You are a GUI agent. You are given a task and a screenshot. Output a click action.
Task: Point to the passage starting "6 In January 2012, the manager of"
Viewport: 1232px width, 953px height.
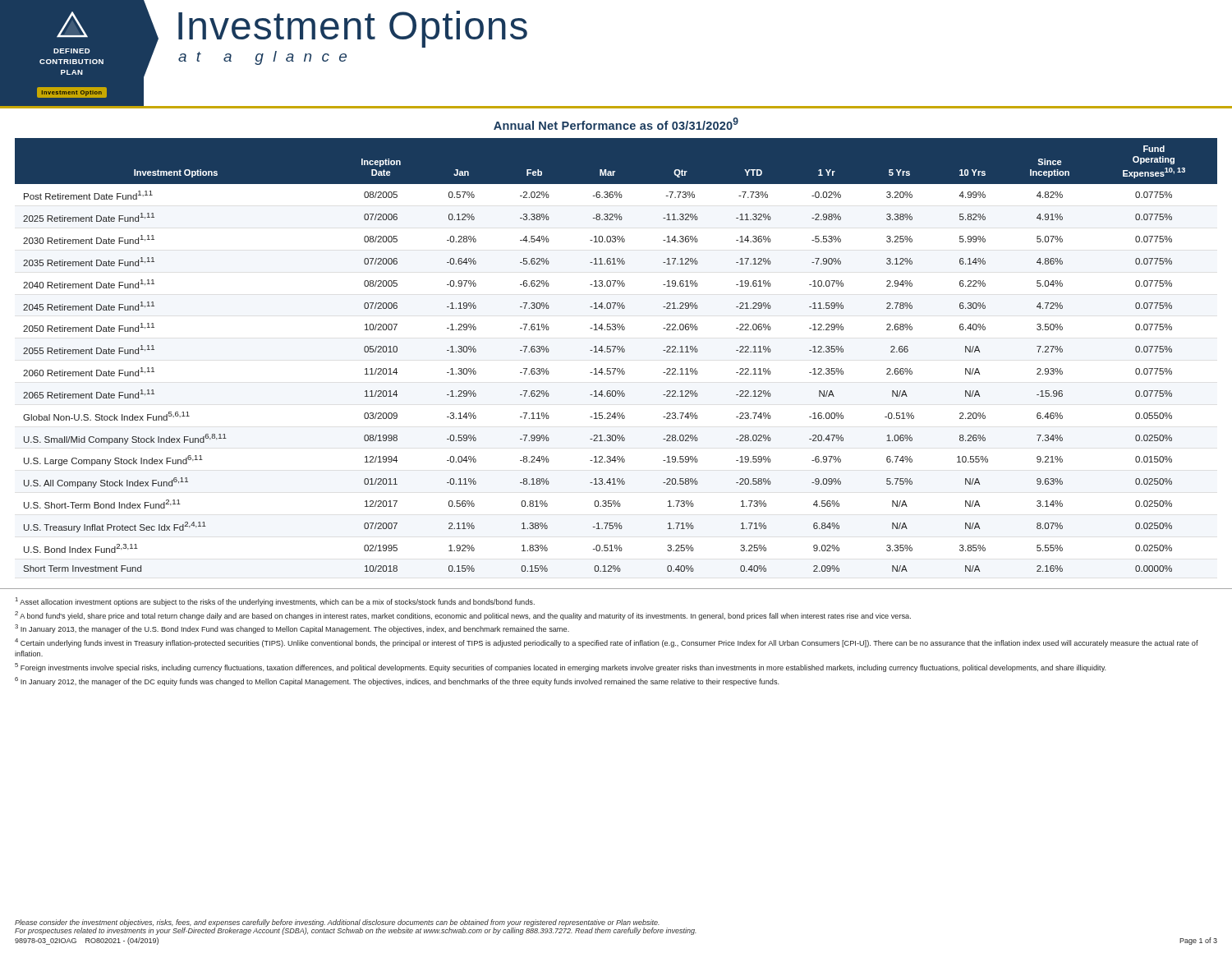397,681
